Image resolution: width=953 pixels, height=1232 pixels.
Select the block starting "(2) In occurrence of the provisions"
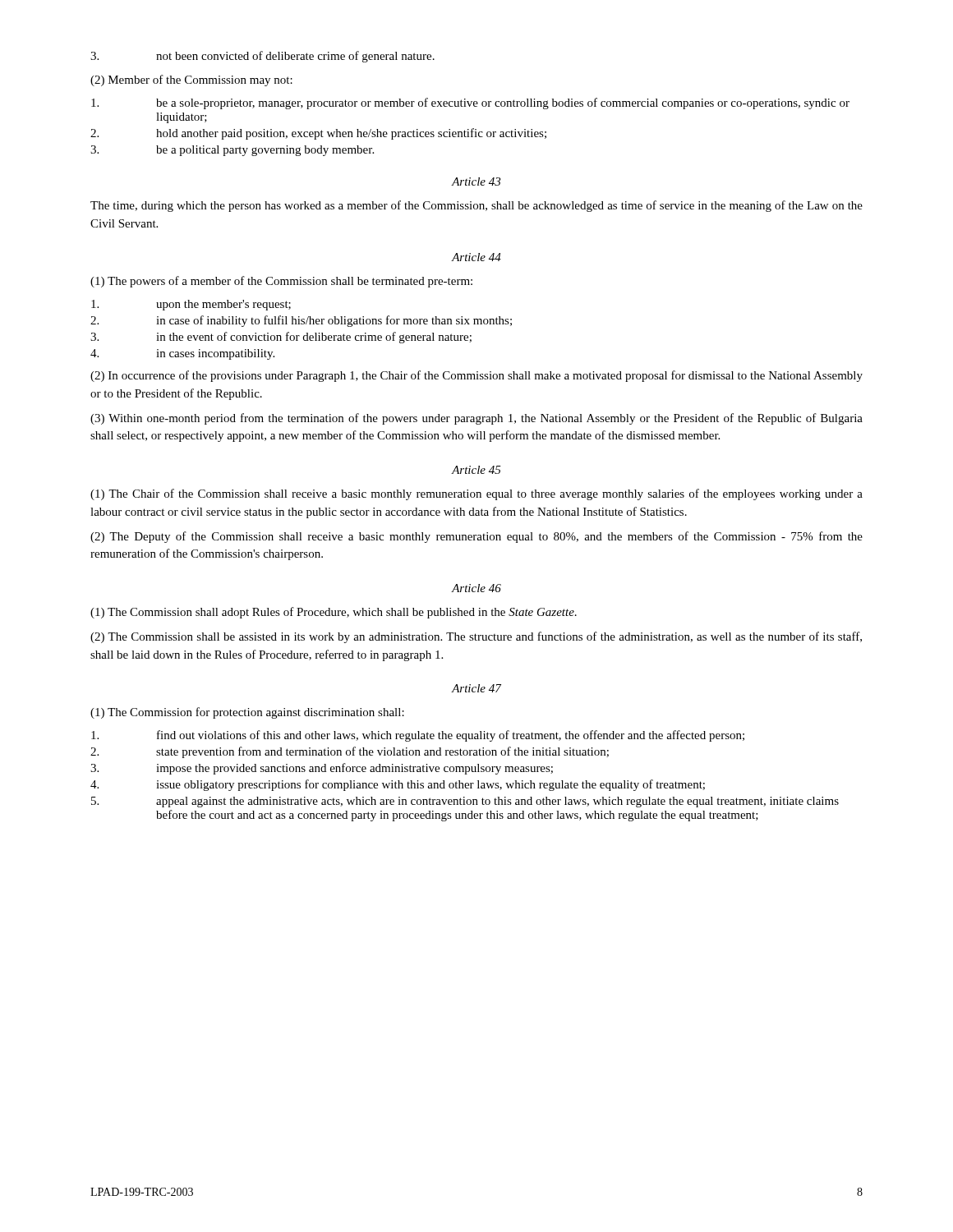click(x=476, y=384)
